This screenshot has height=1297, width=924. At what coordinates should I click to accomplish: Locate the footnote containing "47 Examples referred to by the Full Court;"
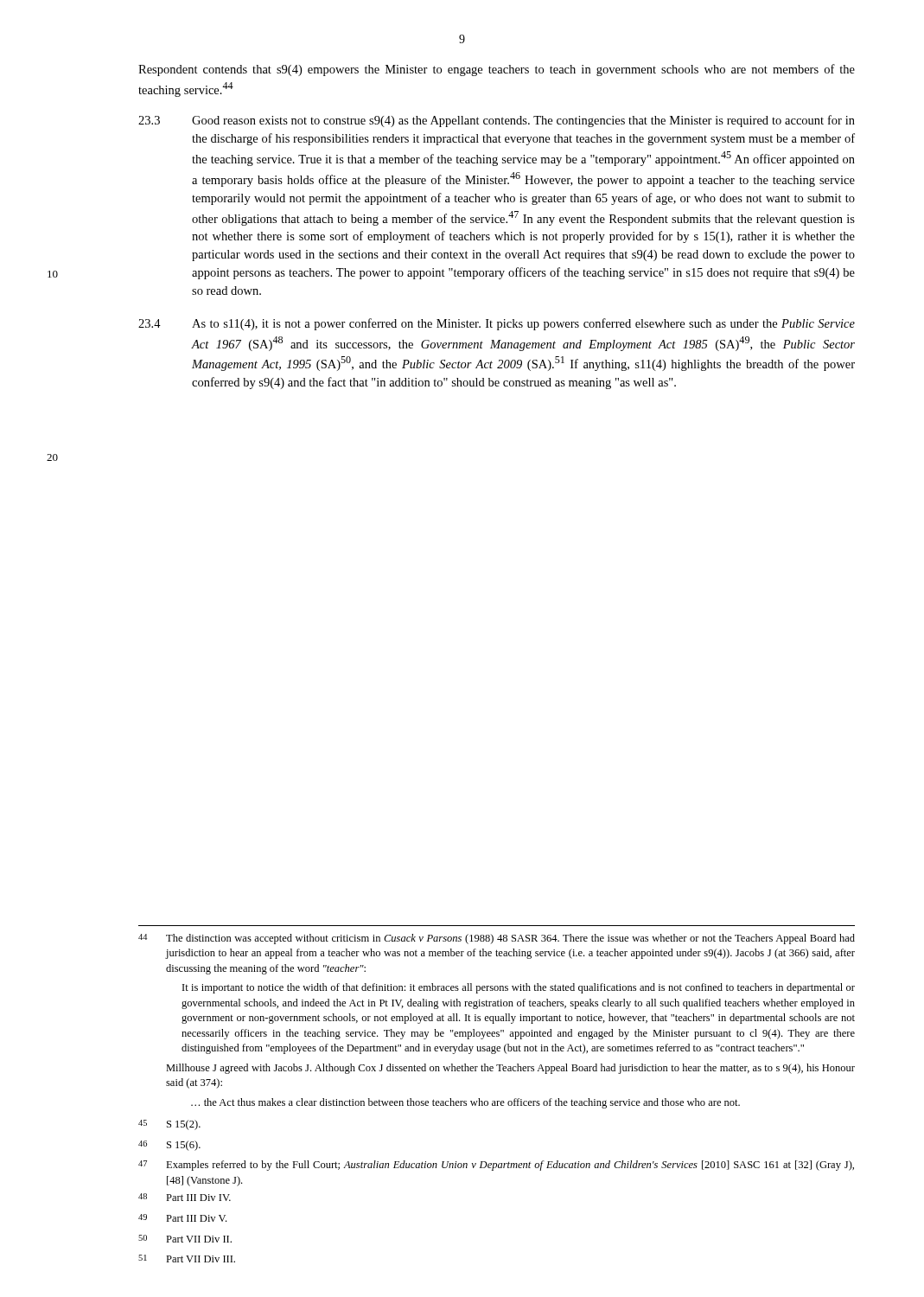[x=497, y=1173]
